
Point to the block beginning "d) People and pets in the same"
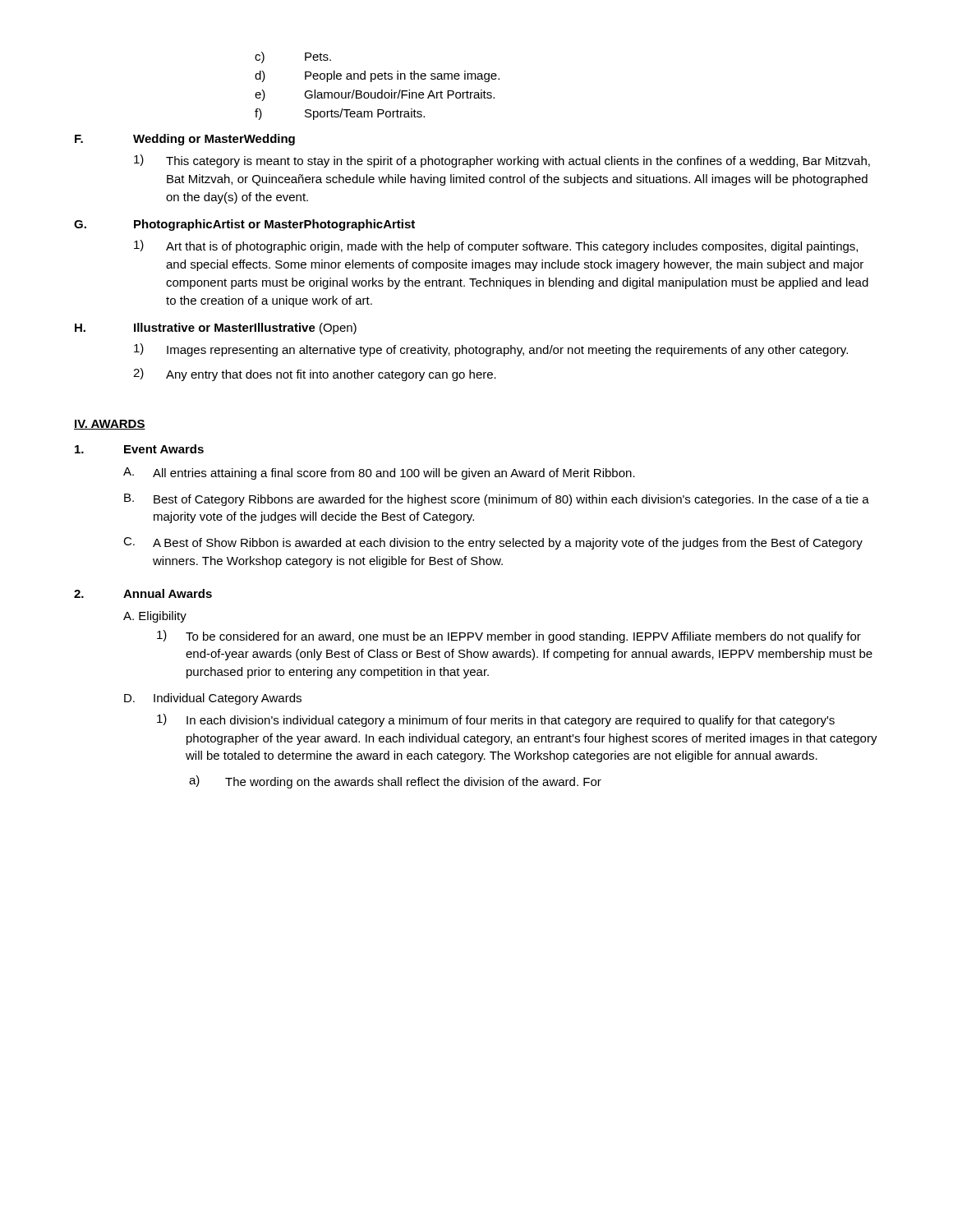pyautogui.click(x=378, y=75)
